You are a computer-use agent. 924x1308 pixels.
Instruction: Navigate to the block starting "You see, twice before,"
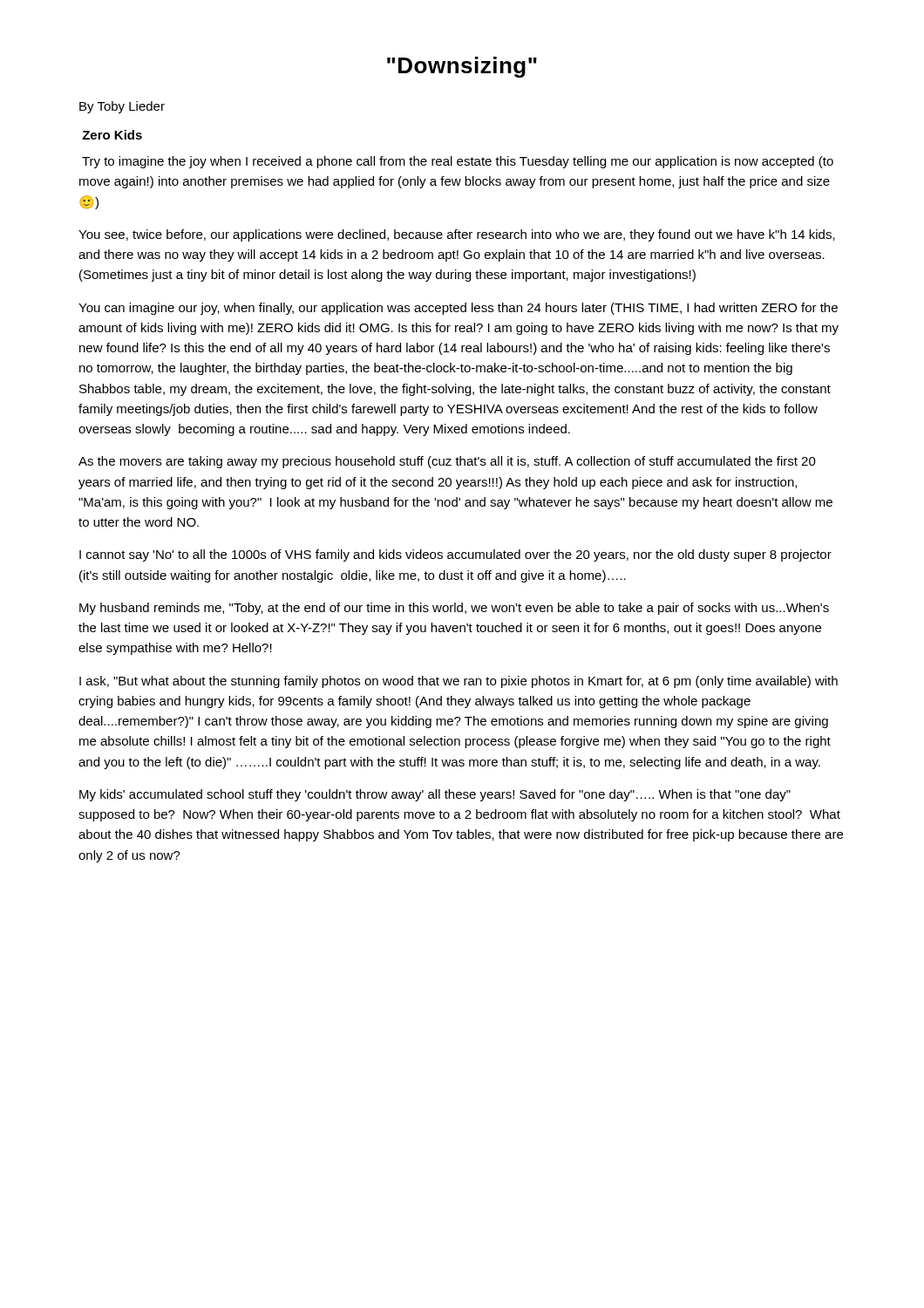pyautogui.click(x=457, y=254)
